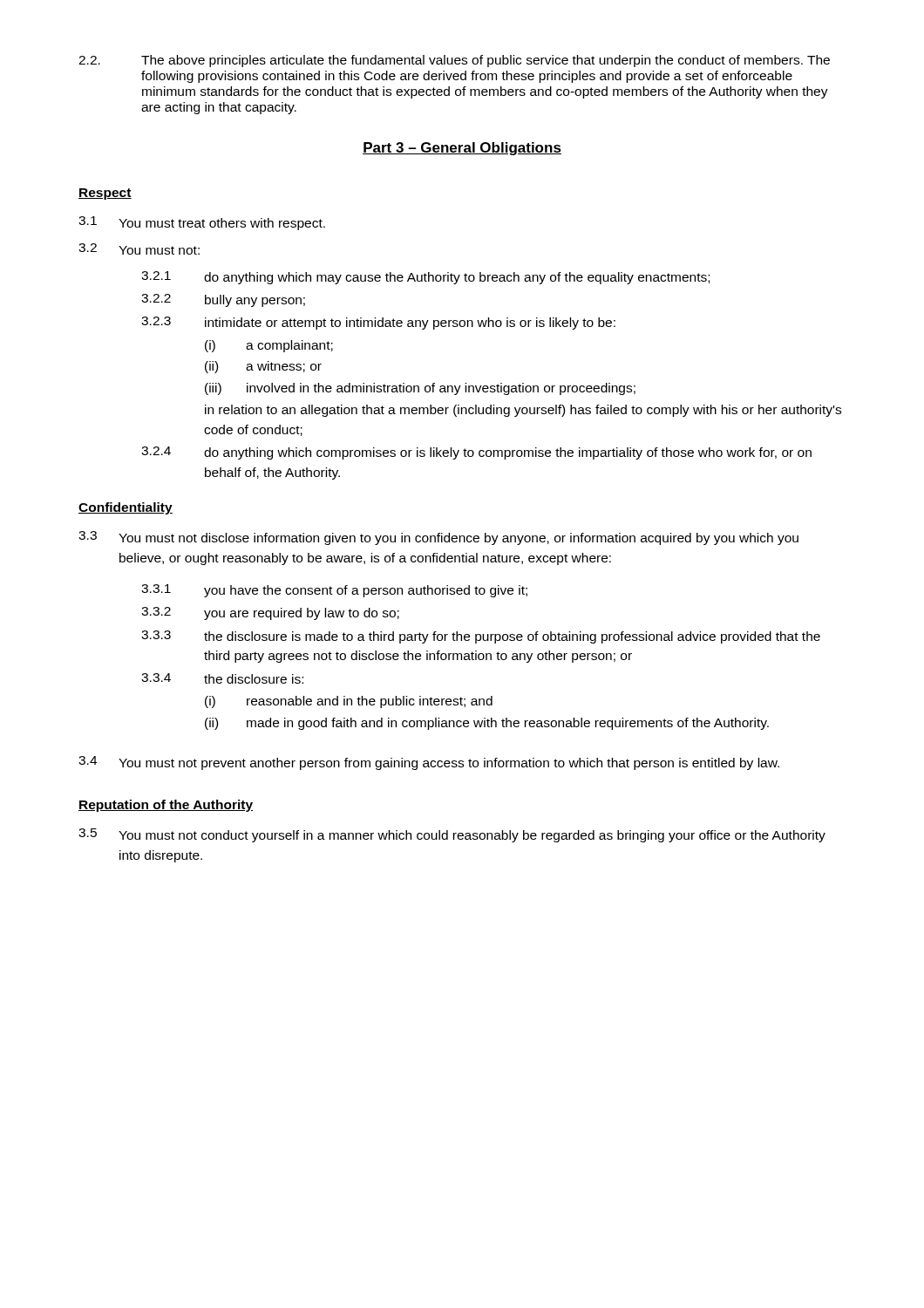Click on the passage starting "3.3.2 you are required by law"
The image size is (924, 1308).
[270, 613]
